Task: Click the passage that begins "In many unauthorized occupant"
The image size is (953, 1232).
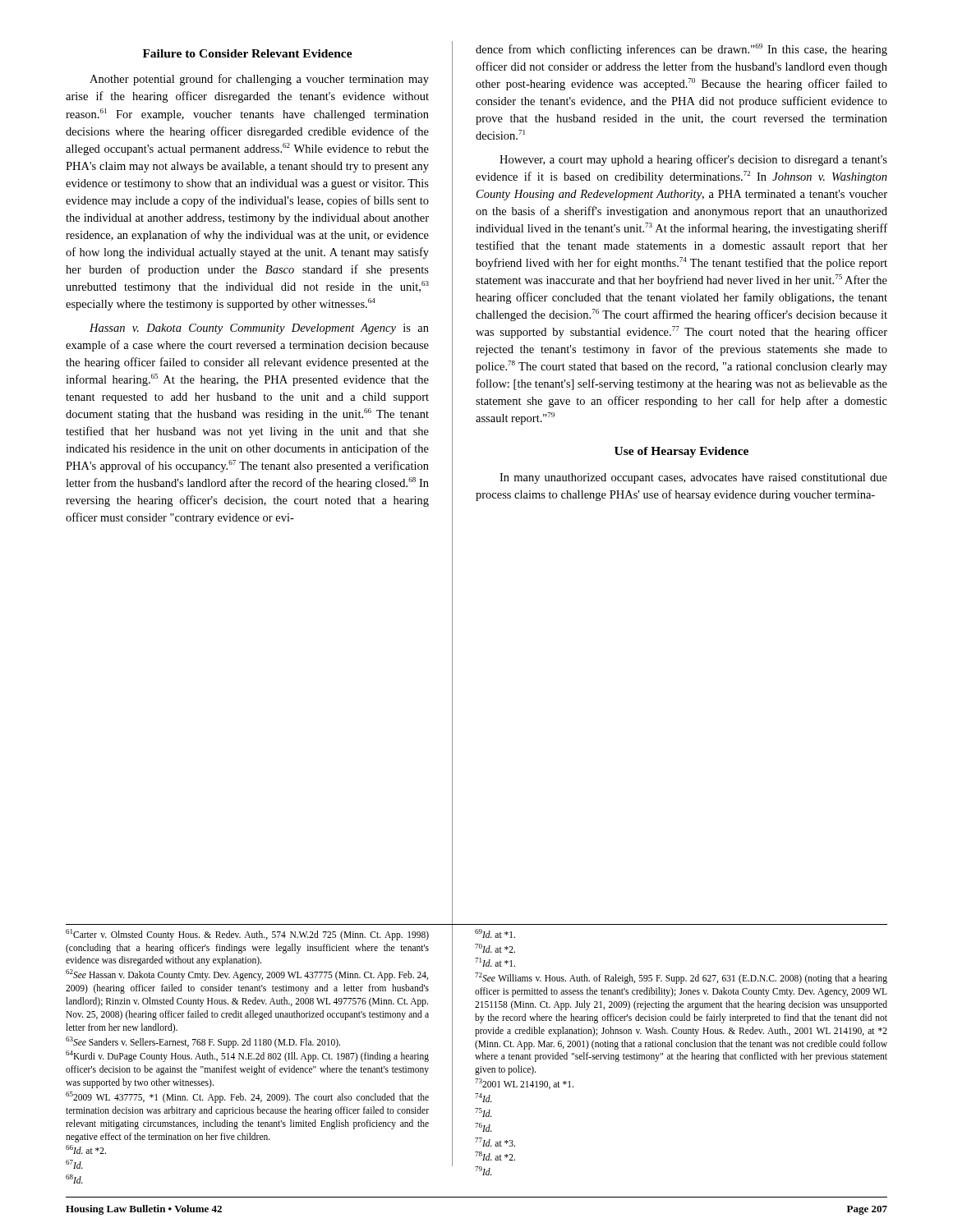Action: [681, 486]
